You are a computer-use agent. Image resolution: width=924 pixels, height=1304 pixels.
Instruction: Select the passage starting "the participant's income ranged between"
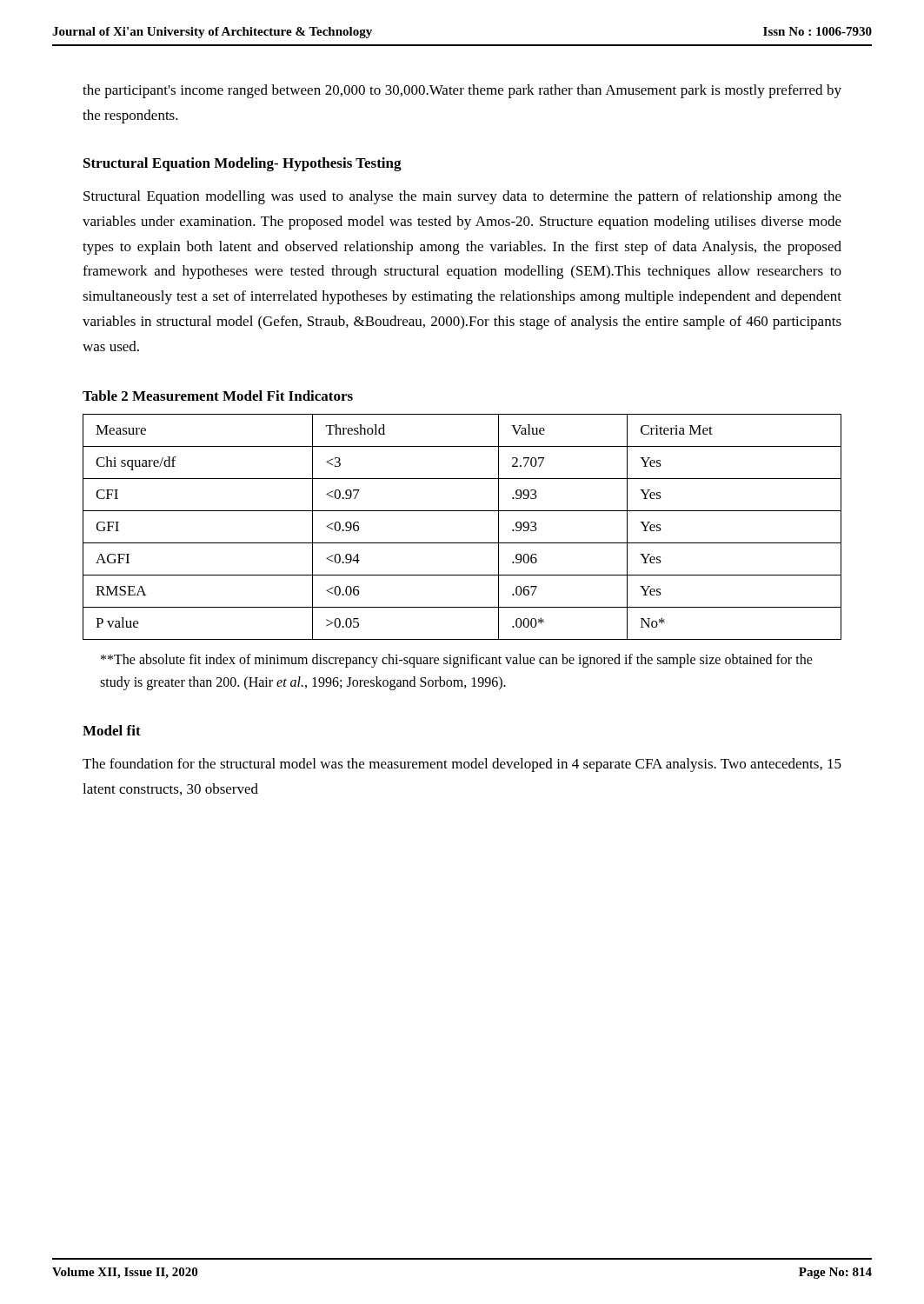tap(462, 103)
